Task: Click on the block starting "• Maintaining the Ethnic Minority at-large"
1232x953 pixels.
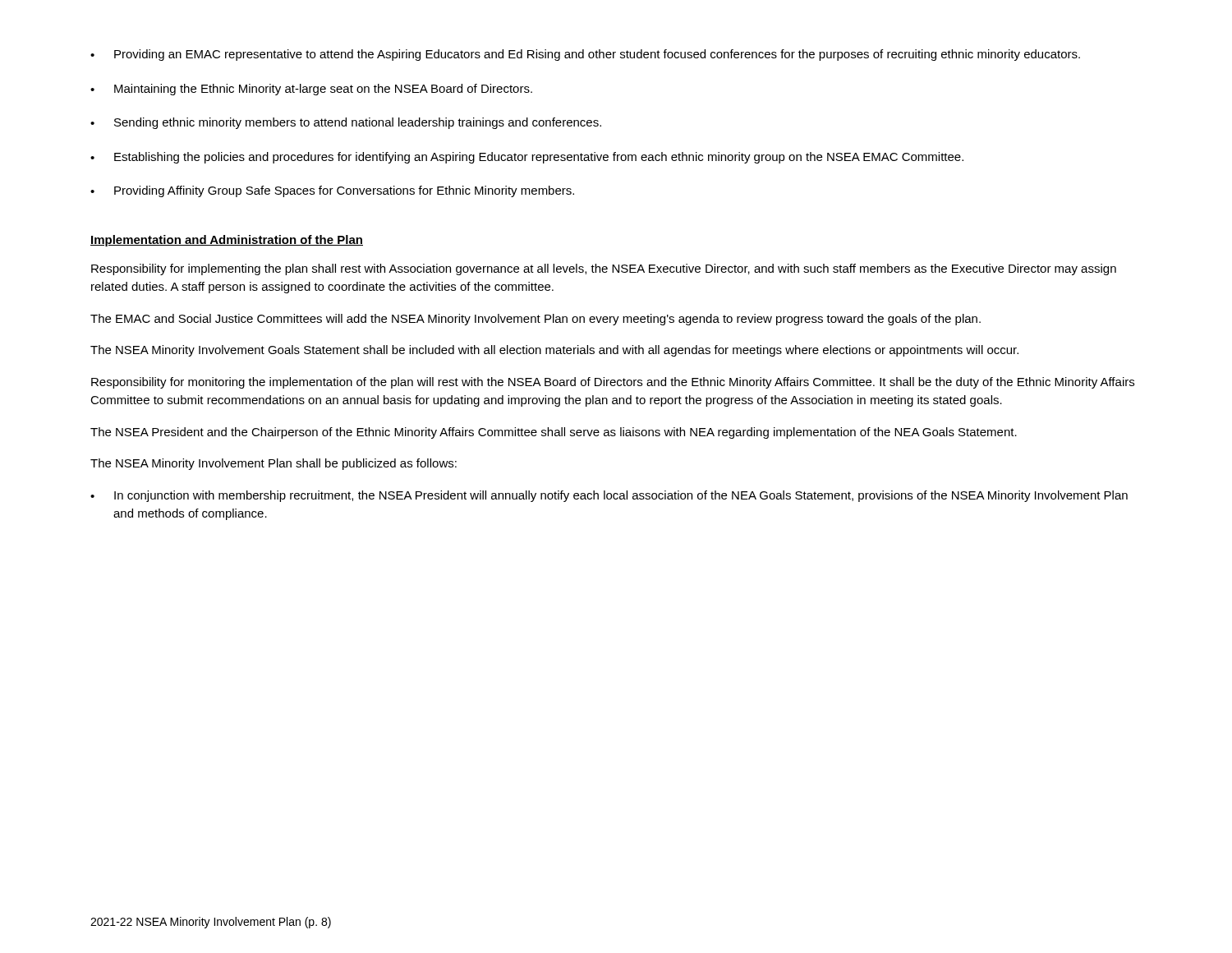Action: coord(311,90)
